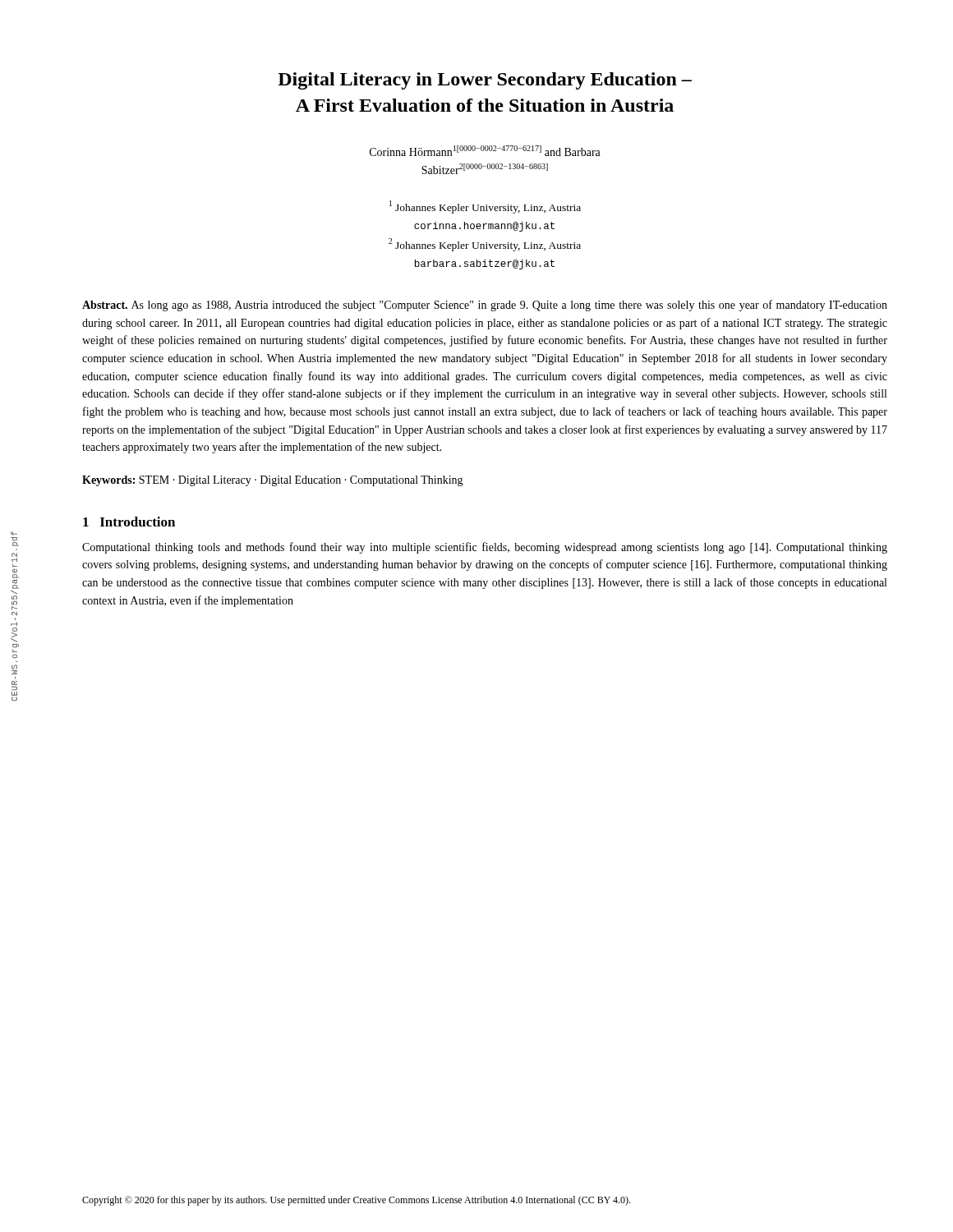
Task: Point to the block beginning "Computational thinking tools and methods found"
Action: point(485,574)
